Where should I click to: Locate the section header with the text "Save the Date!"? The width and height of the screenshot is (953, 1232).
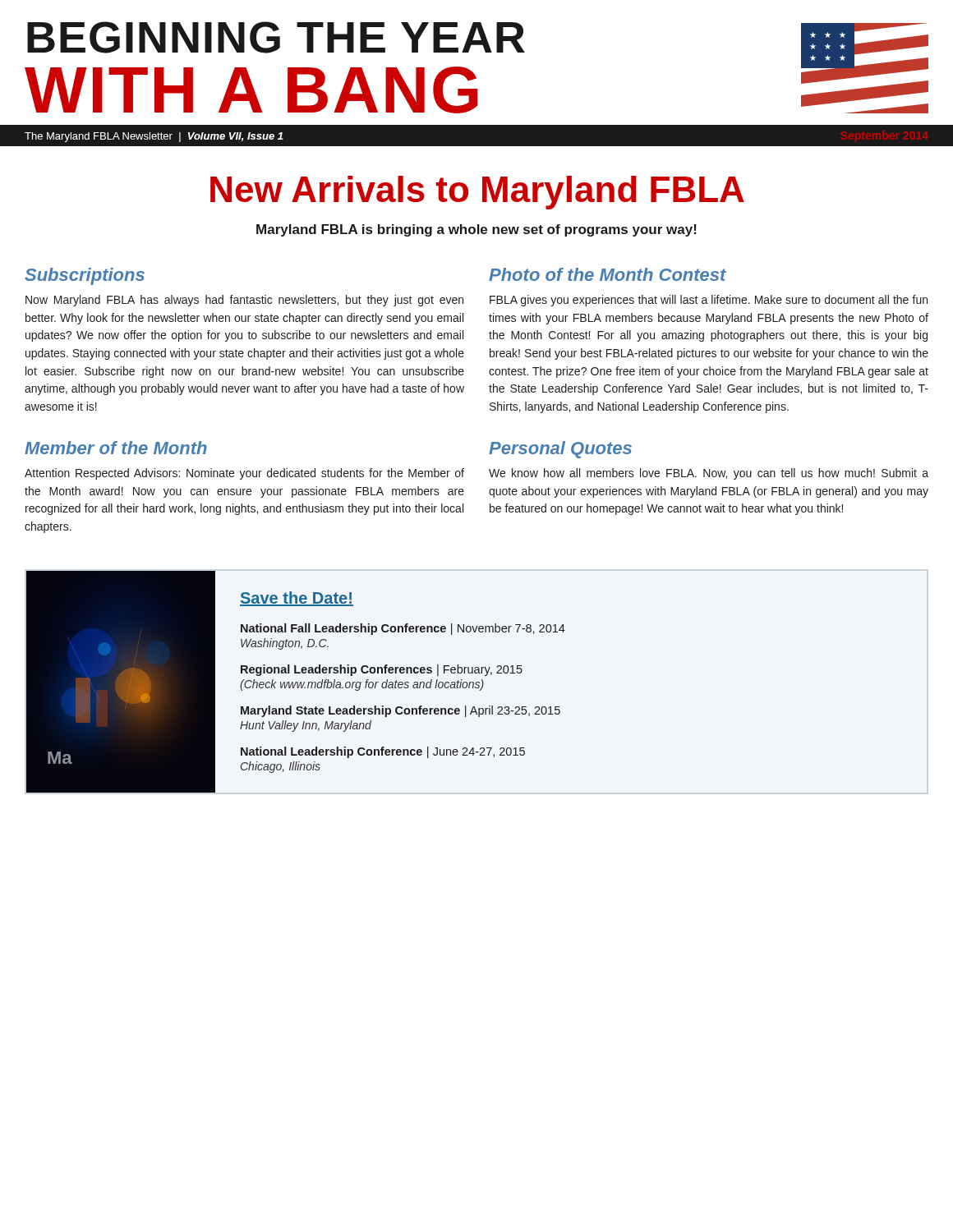[x=297, y=599]
